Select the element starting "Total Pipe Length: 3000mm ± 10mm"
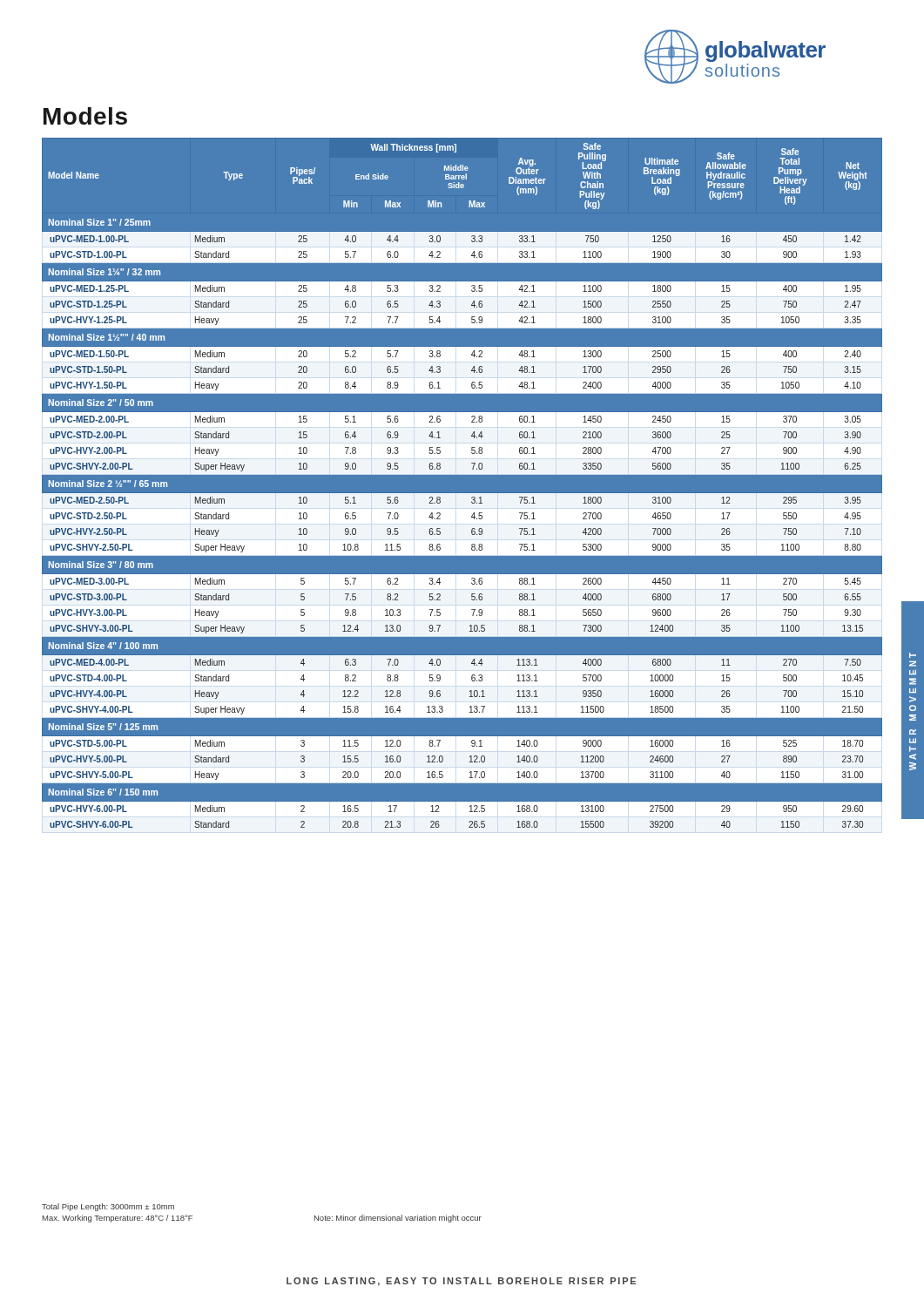Viewport: 924px width, 1307px height. click(x=117, y=1212)
